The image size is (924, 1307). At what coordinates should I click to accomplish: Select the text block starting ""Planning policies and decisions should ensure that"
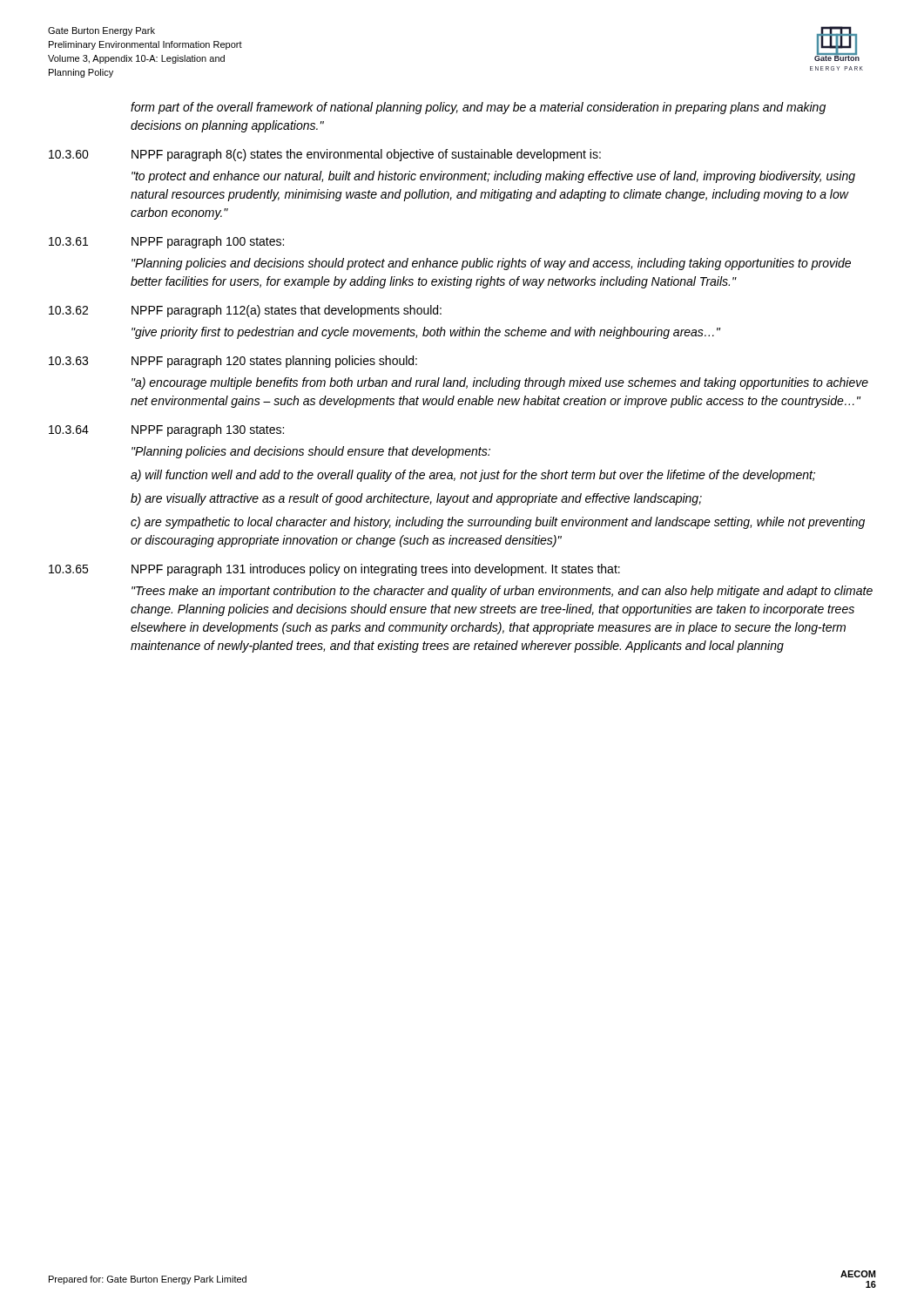[x=311, y=451]
